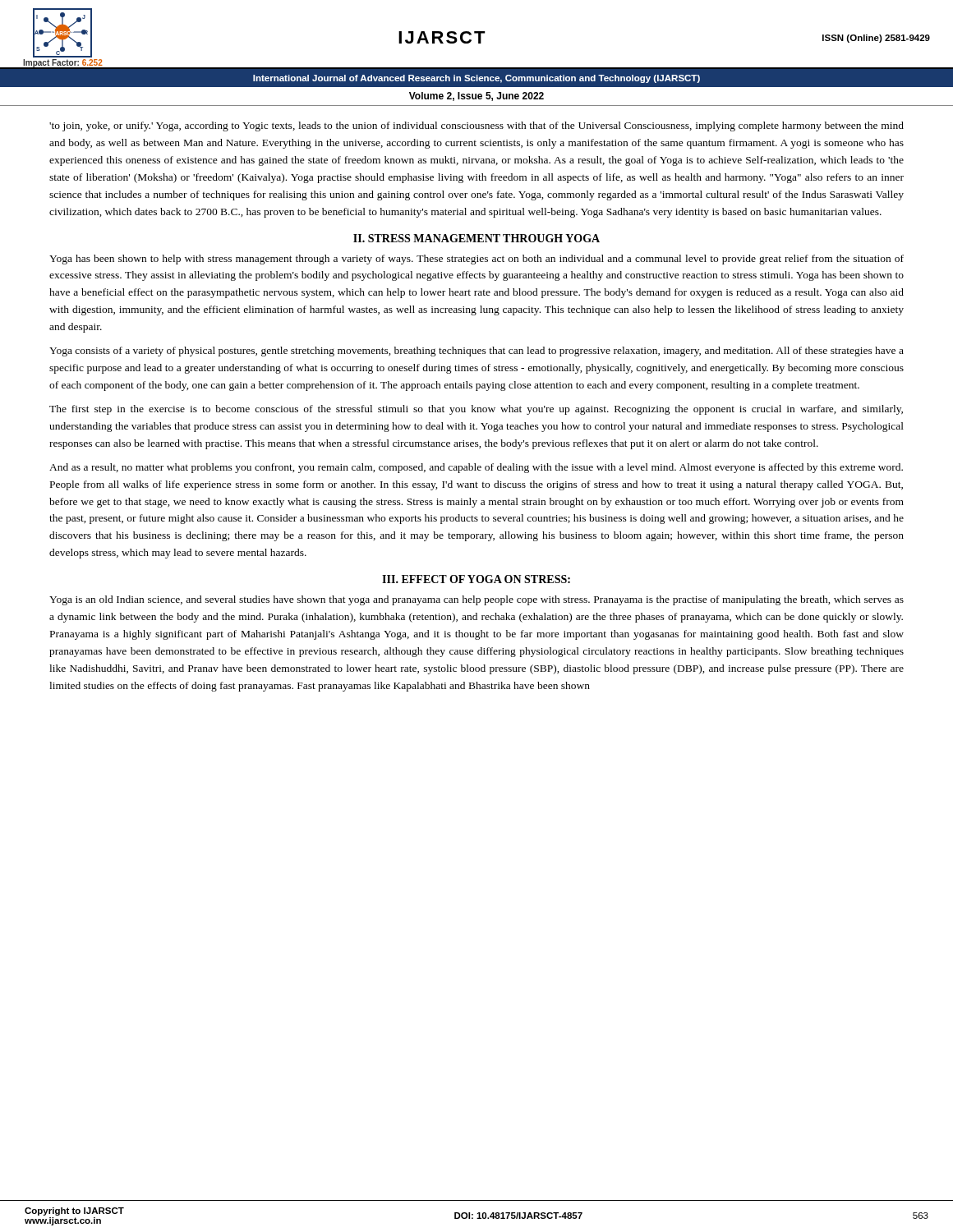
Task: Point to the passage starting "The first step in the exercise is"
Action: [476, 426]
